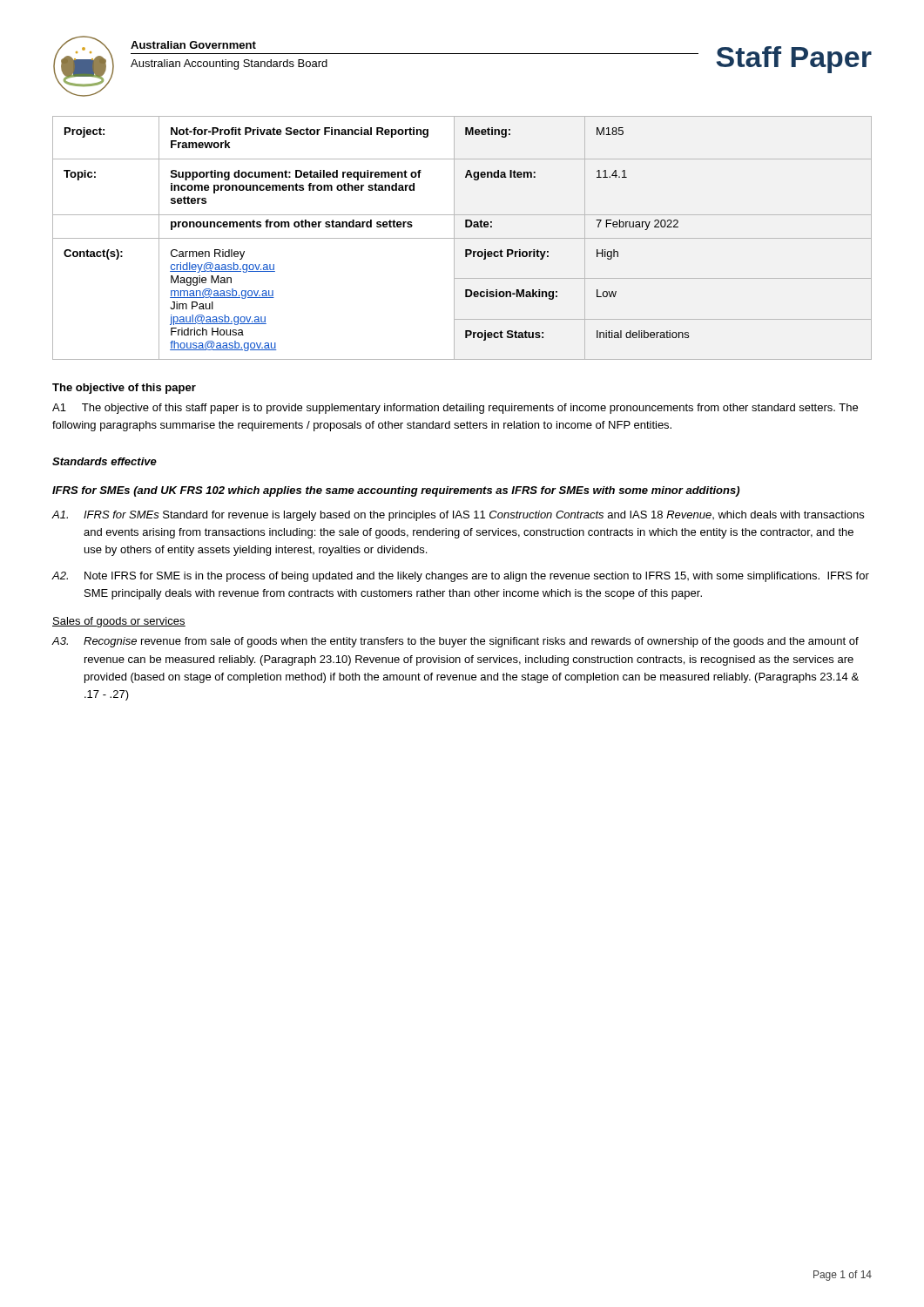Viewport: 924px width, 1307px height.
Task: Locate the text block starting "A1 The objective"
Action: (x=455, y=416)
